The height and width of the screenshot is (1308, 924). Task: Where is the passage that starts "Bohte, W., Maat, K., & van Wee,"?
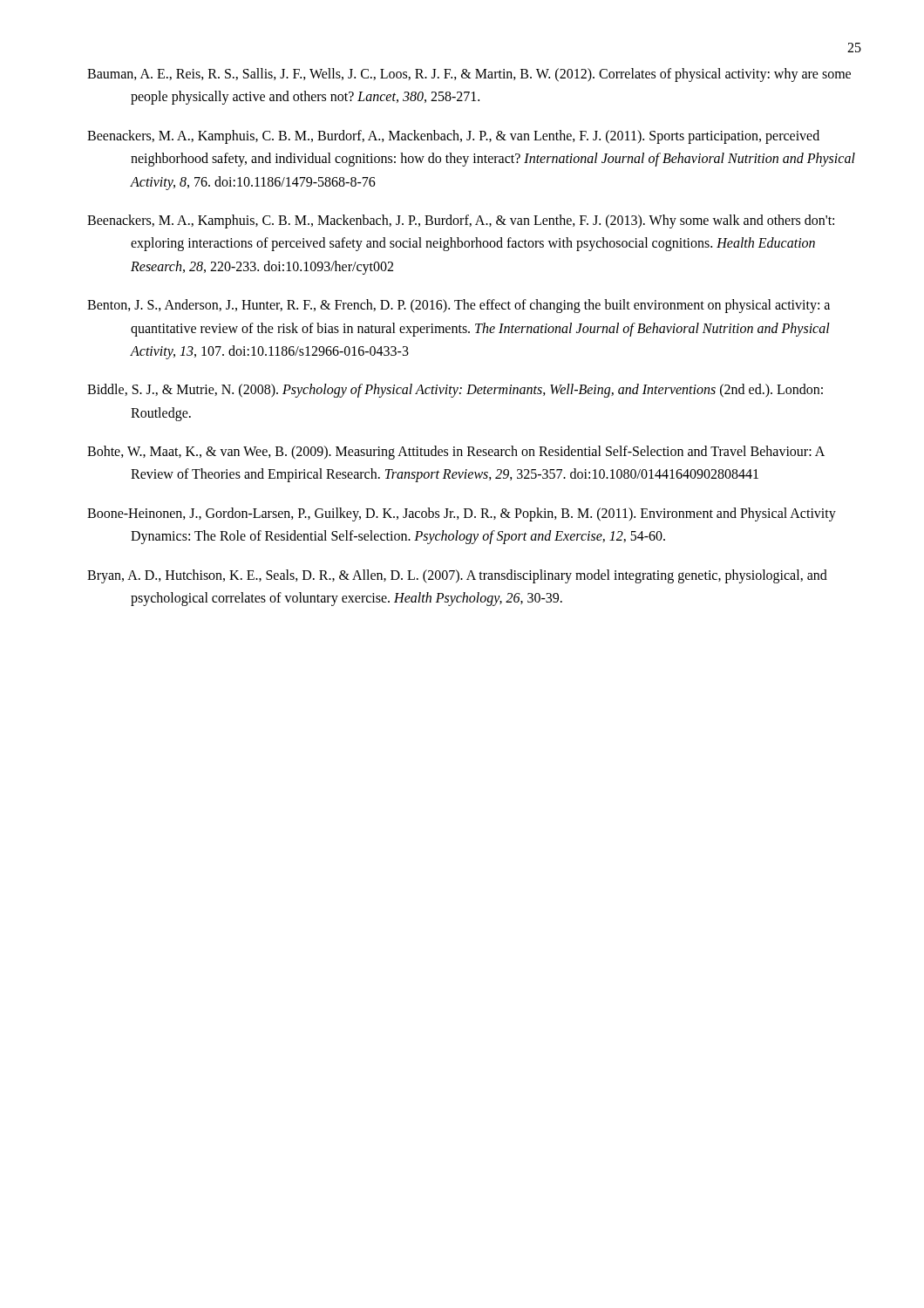click(x=456, y=463)
